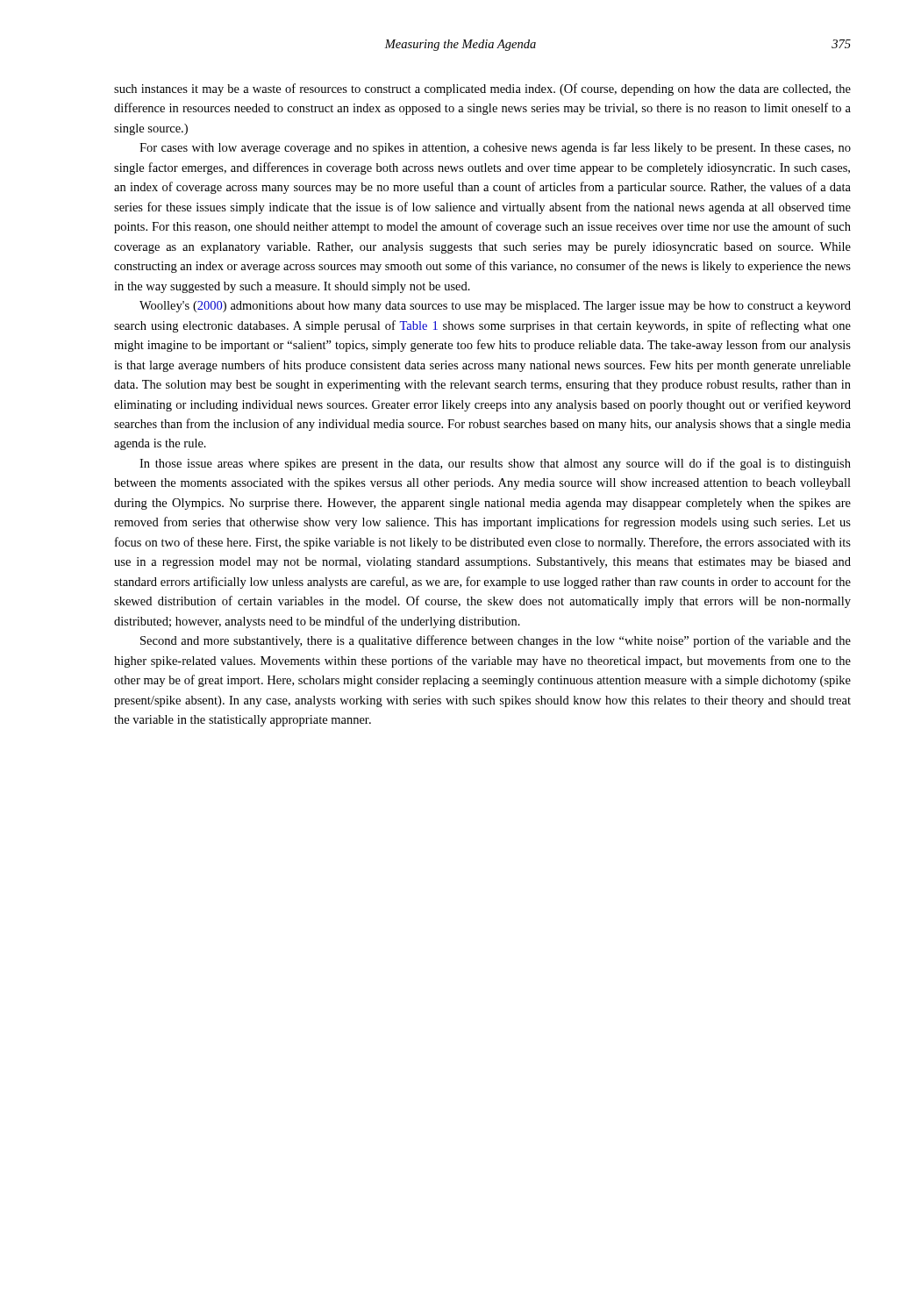Find the text block with the text "In those issue areas where spikes are present"
921x1316 pixels.
[482, 542]
